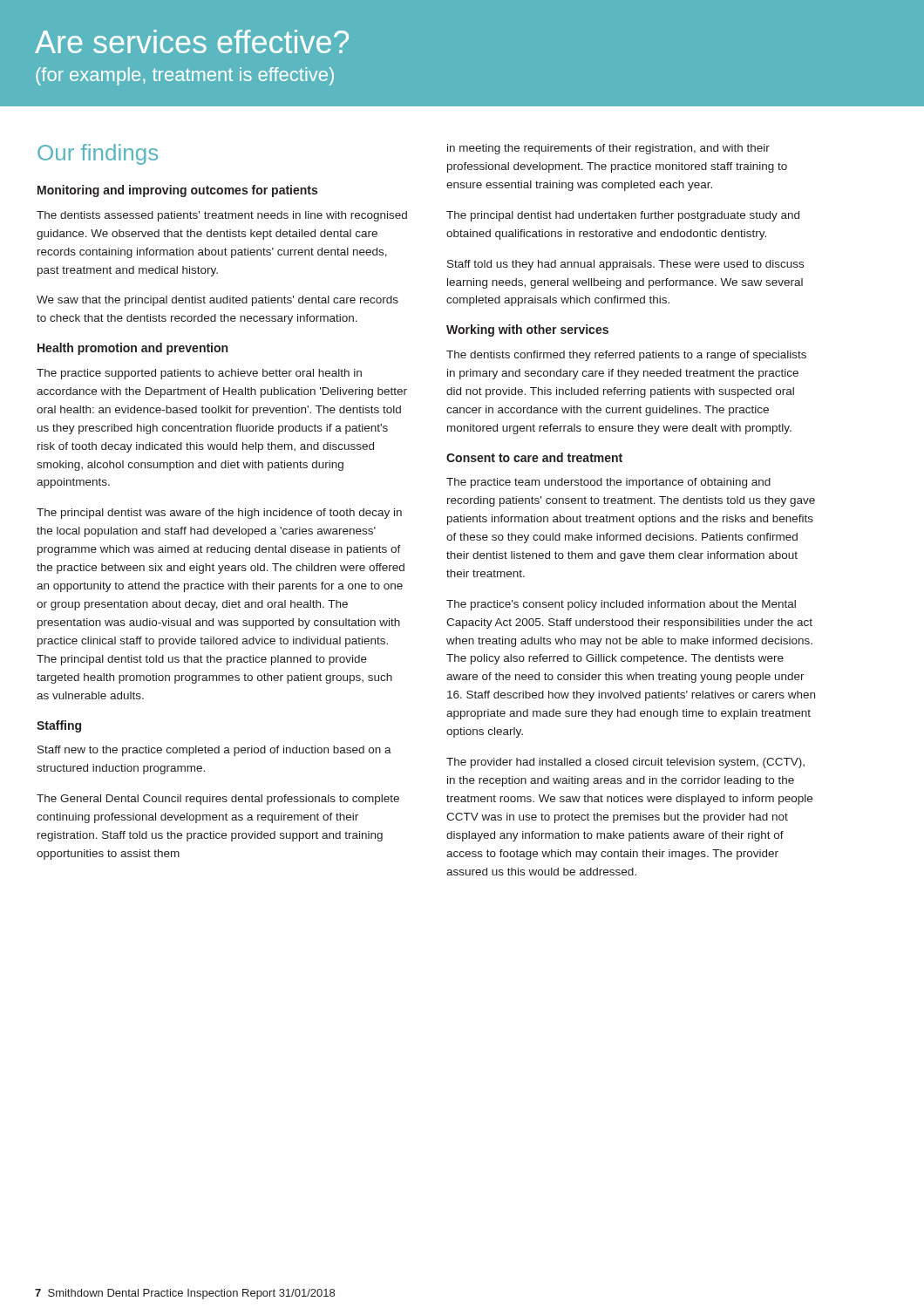
Task: Locate the text "Monitoring and improving outcomes for patients"
Action: (177, 190)
